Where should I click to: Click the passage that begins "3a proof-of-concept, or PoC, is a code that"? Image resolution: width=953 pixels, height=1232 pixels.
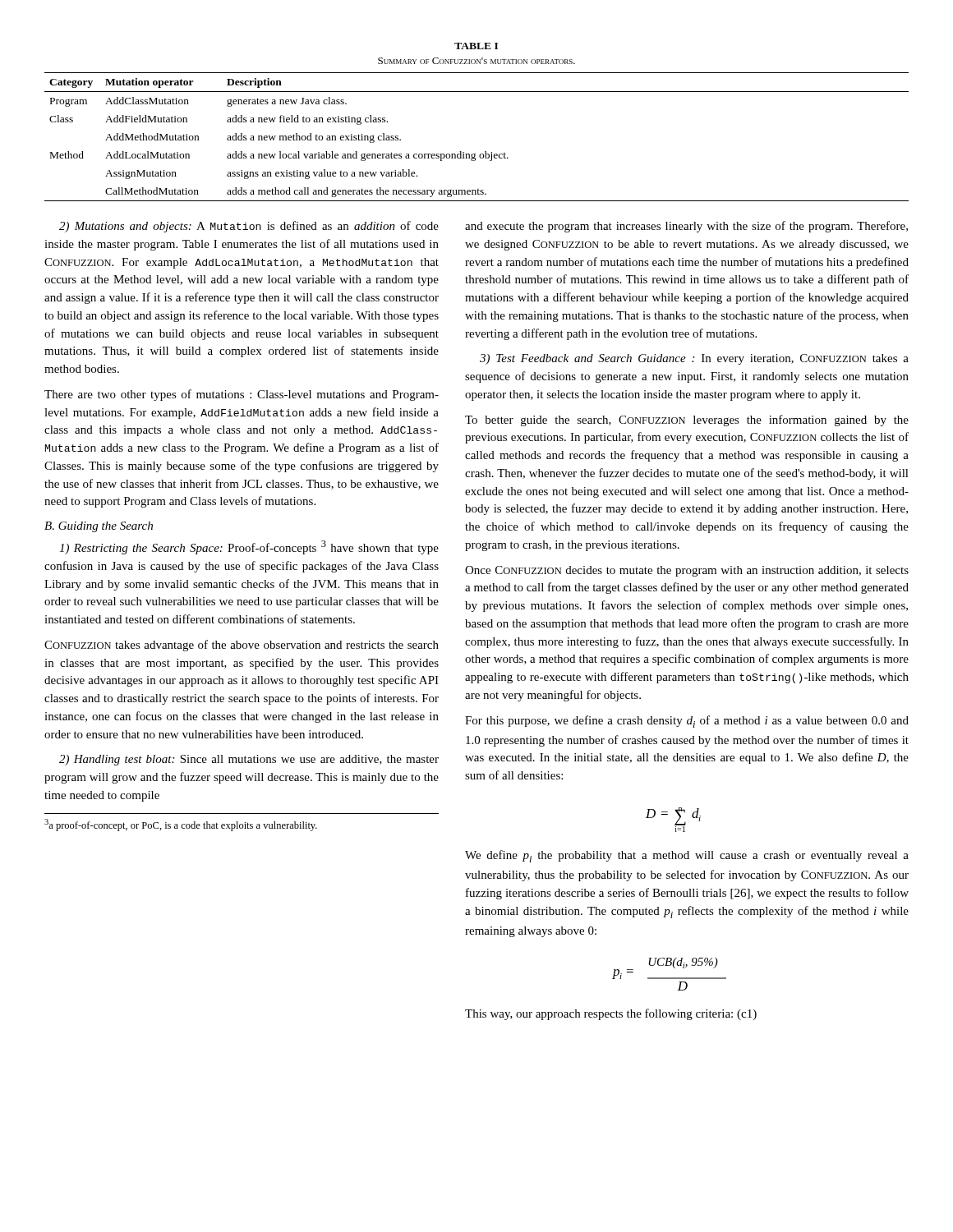(181, 824)
